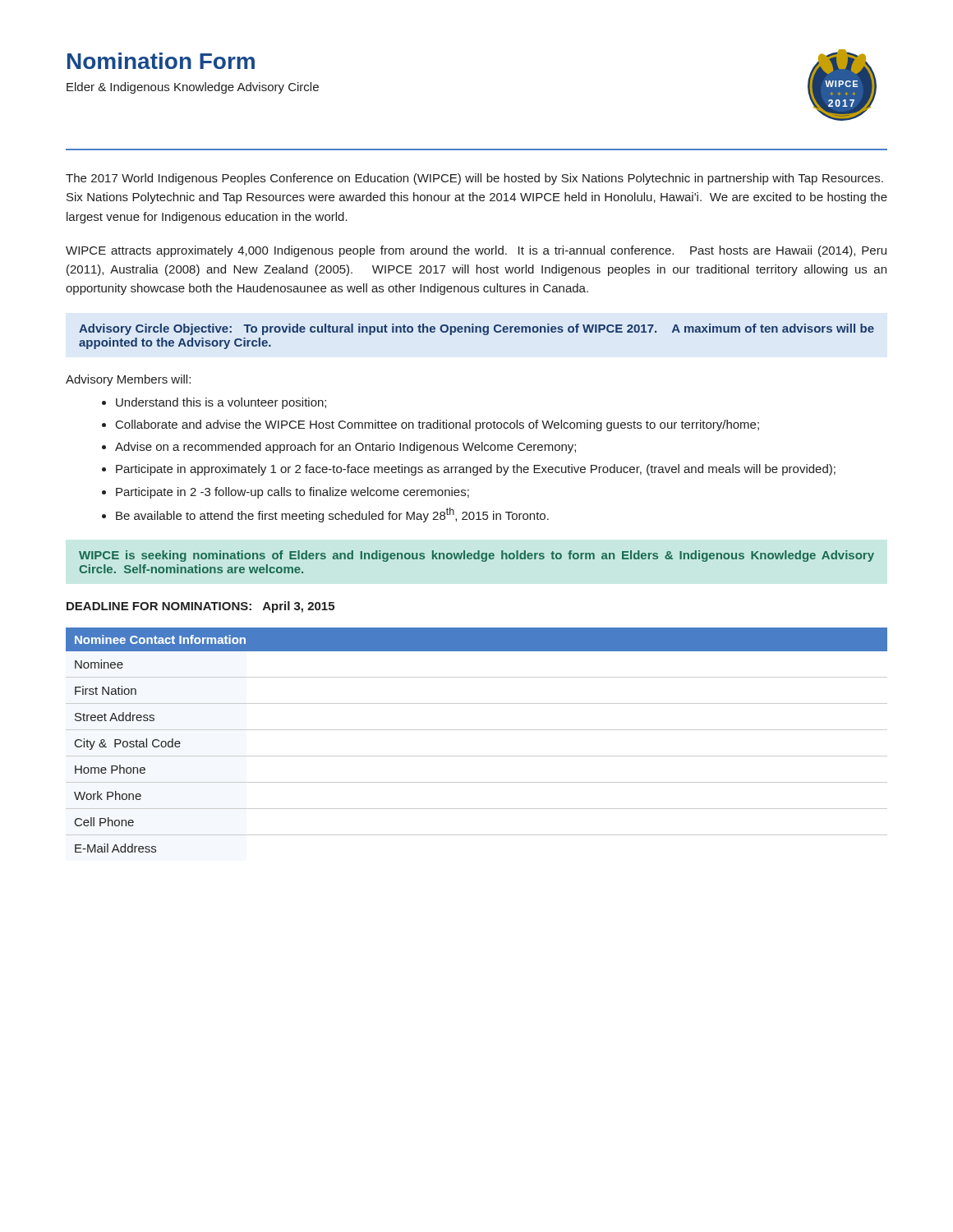Find the text block that reads "The 2017 World"
The width and height of the screenshot is (953, 1232).
[476, 197]
